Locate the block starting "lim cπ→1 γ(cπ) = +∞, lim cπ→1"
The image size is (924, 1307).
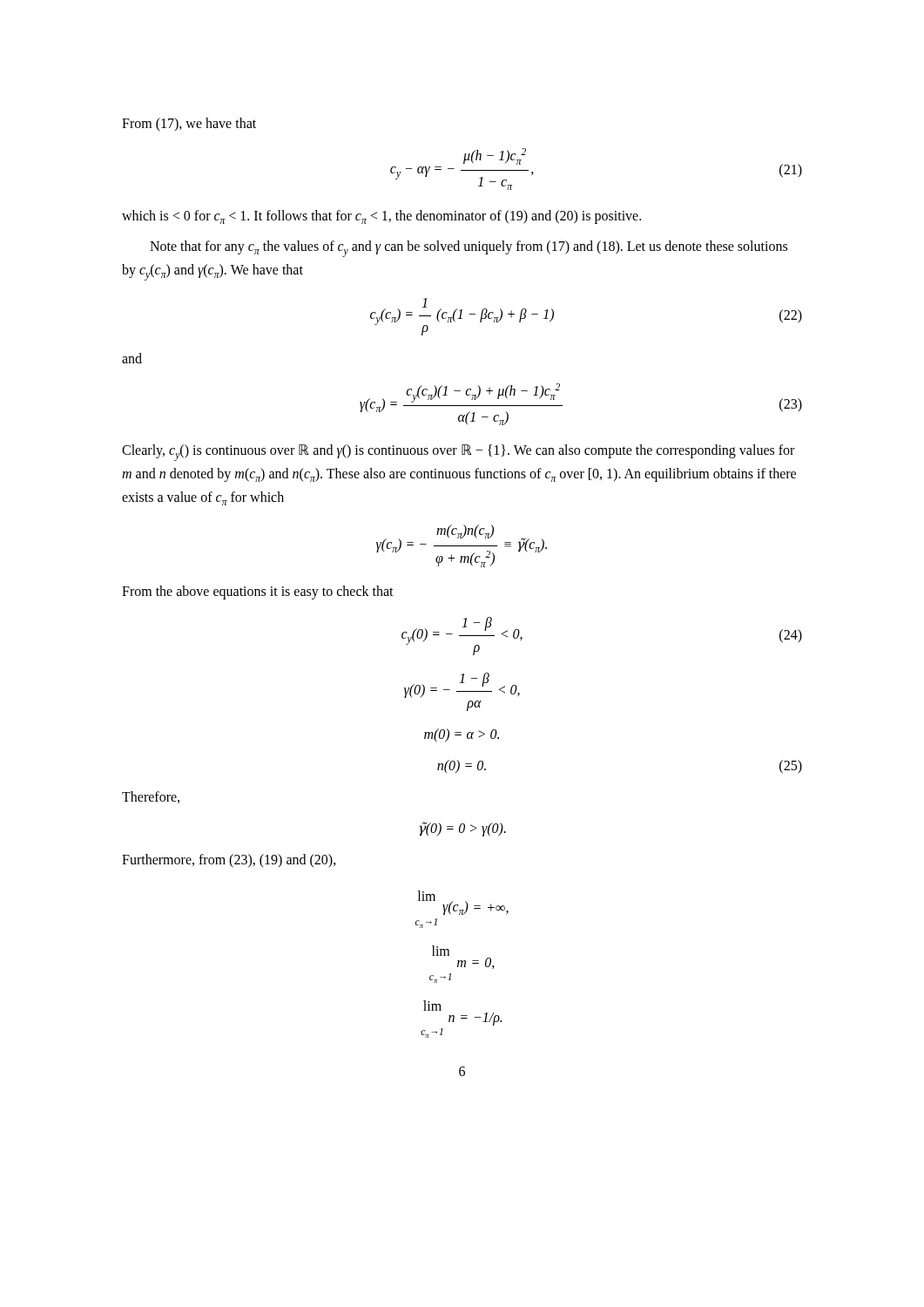(x=462, y=963)
